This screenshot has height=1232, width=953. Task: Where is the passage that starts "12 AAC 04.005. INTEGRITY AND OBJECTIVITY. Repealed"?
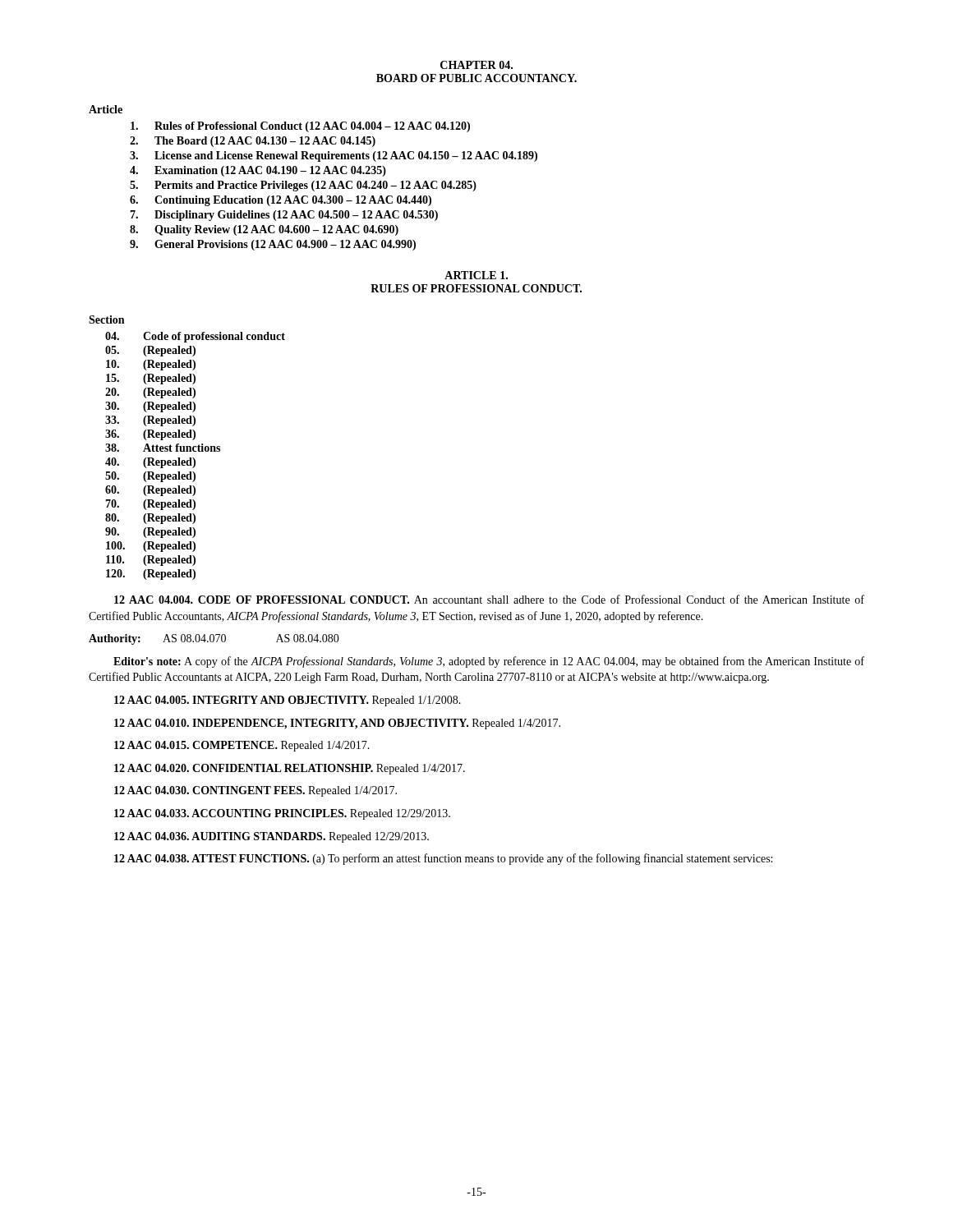coord(287,700)
